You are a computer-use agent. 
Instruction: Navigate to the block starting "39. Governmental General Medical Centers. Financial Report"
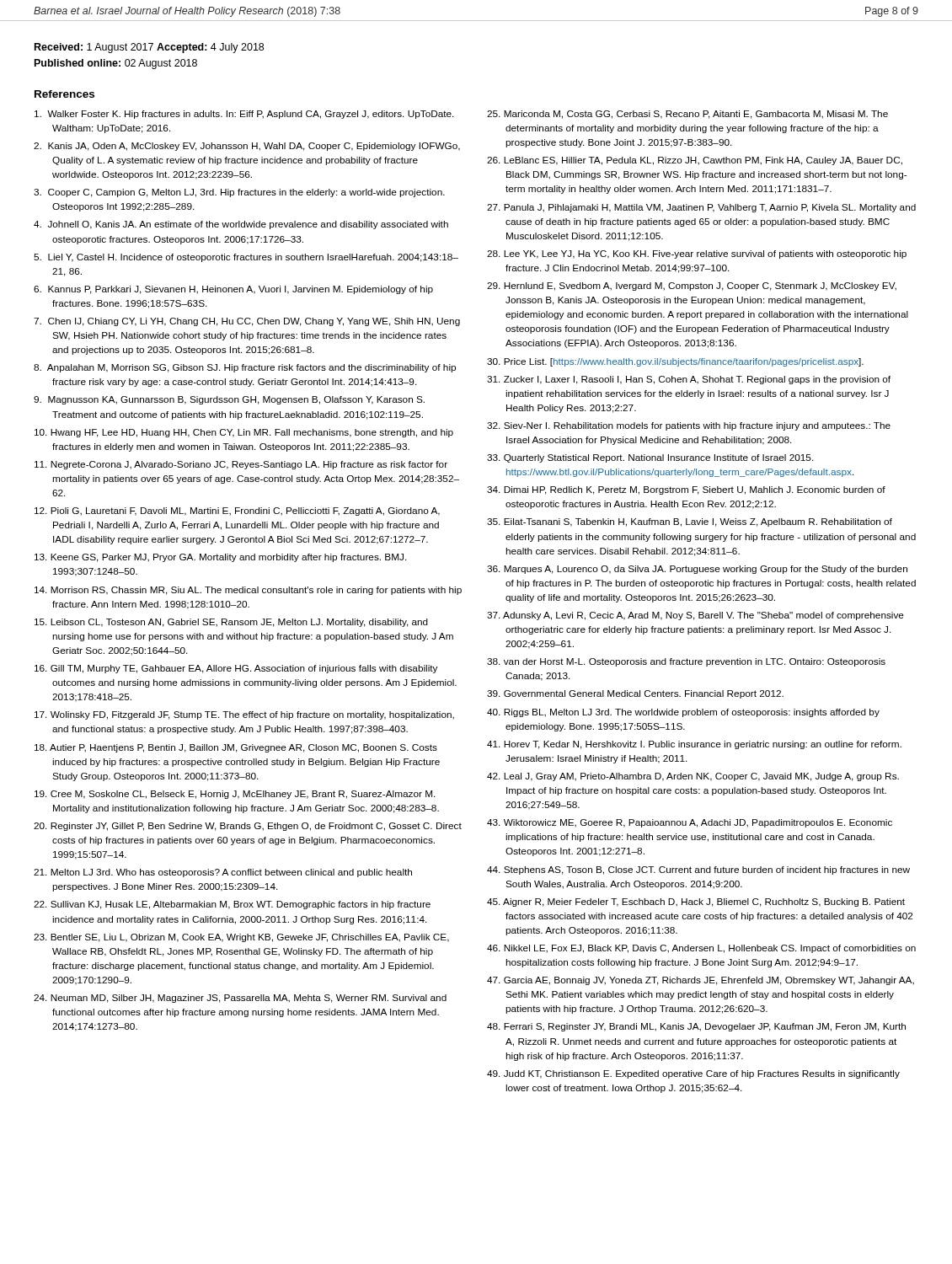tap(636, 694)
